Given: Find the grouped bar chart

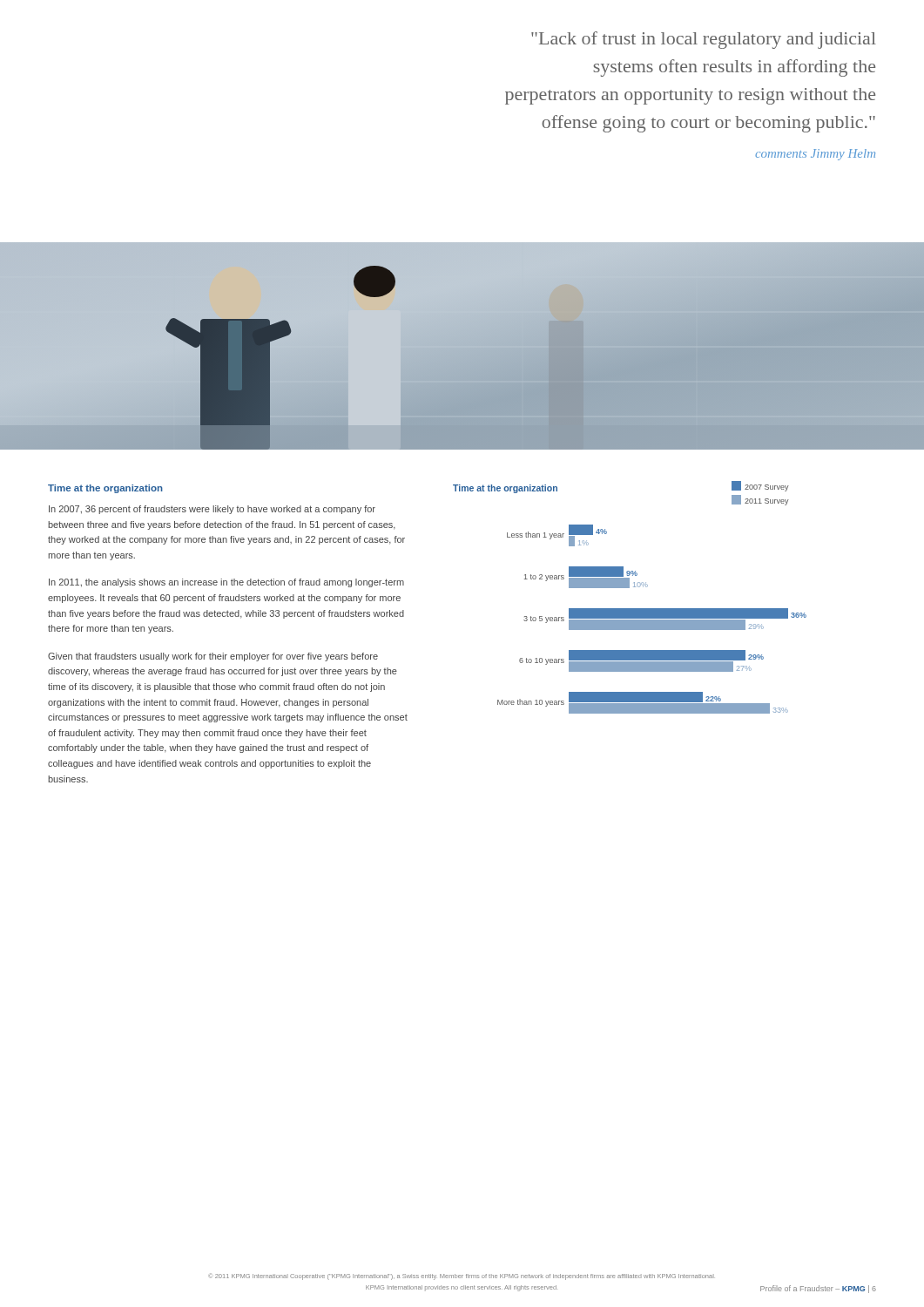Looking at the screenshot, I should [666, 616].
